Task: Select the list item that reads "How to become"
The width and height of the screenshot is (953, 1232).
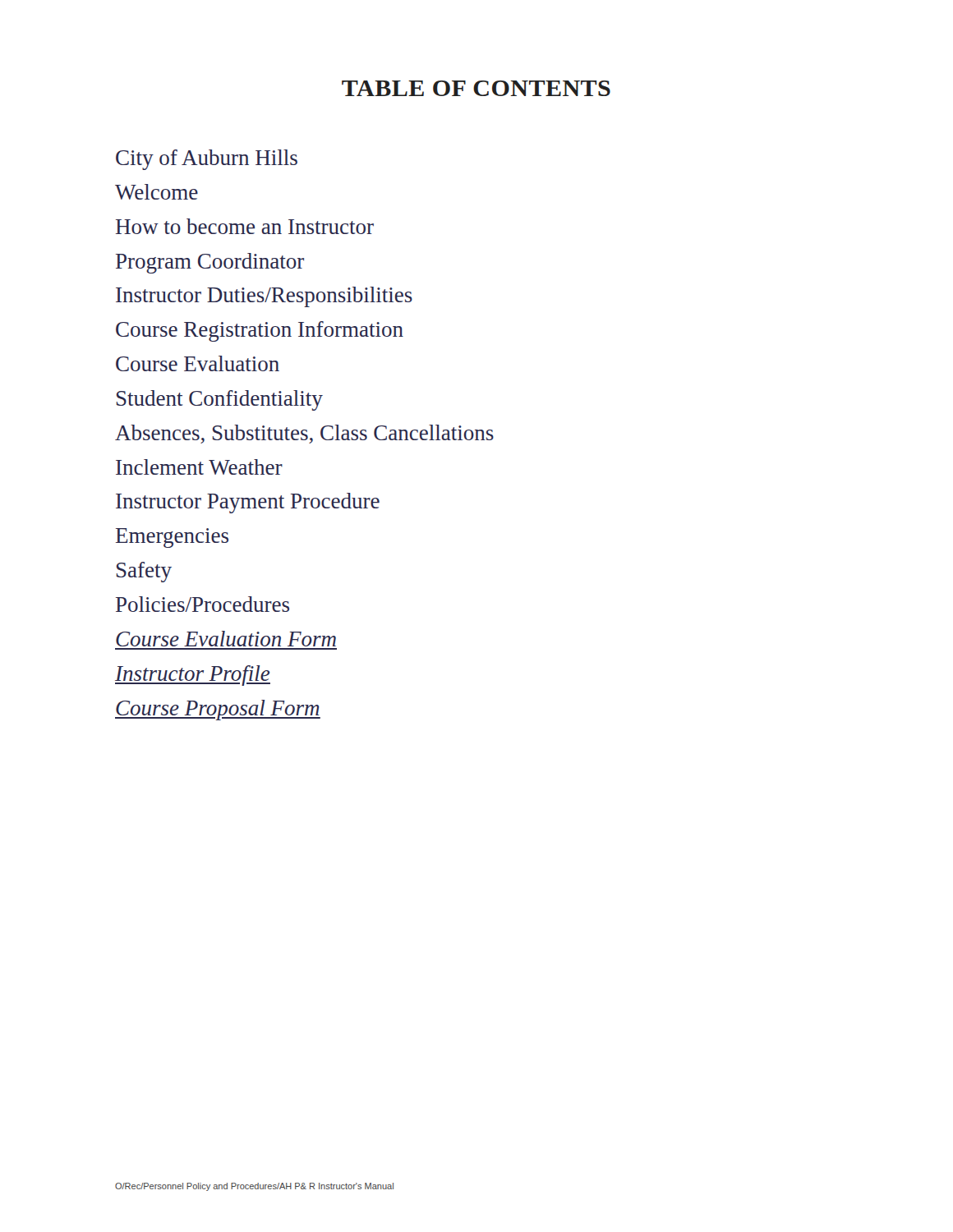Action: (x=244, y=226)
